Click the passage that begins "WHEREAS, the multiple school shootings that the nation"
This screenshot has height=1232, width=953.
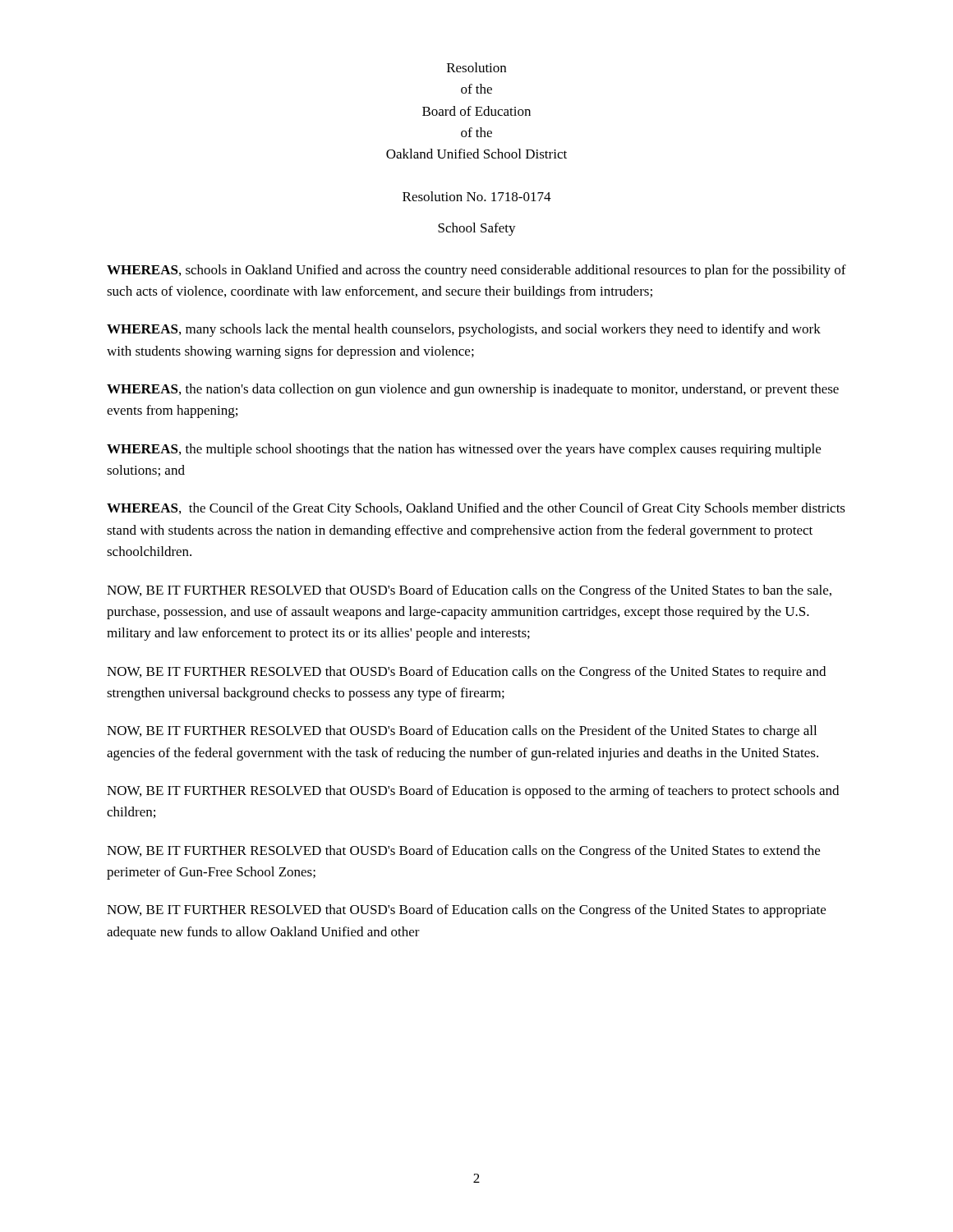point(464,460)
